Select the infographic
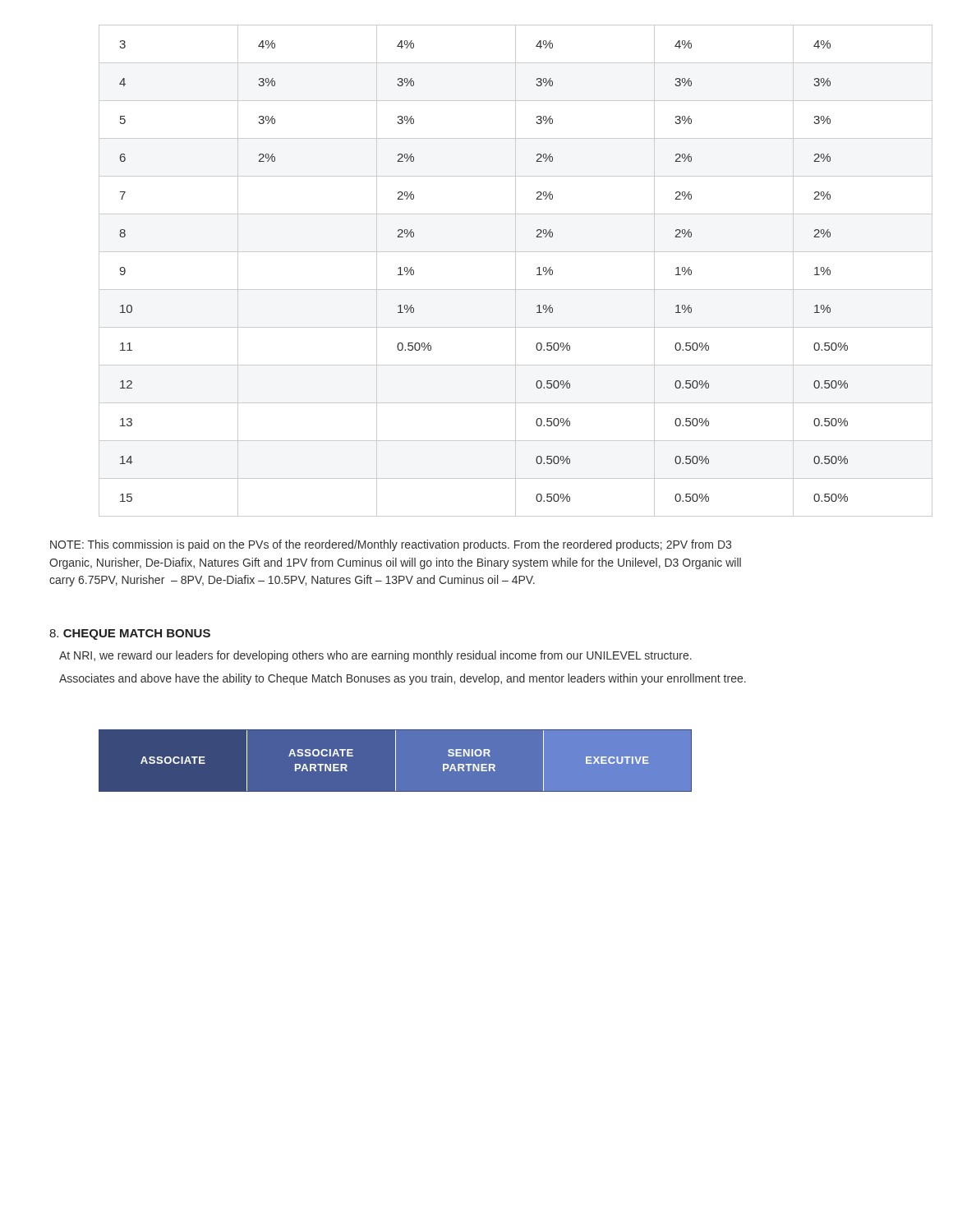The image size is (953, 1232). pos(501,760)
